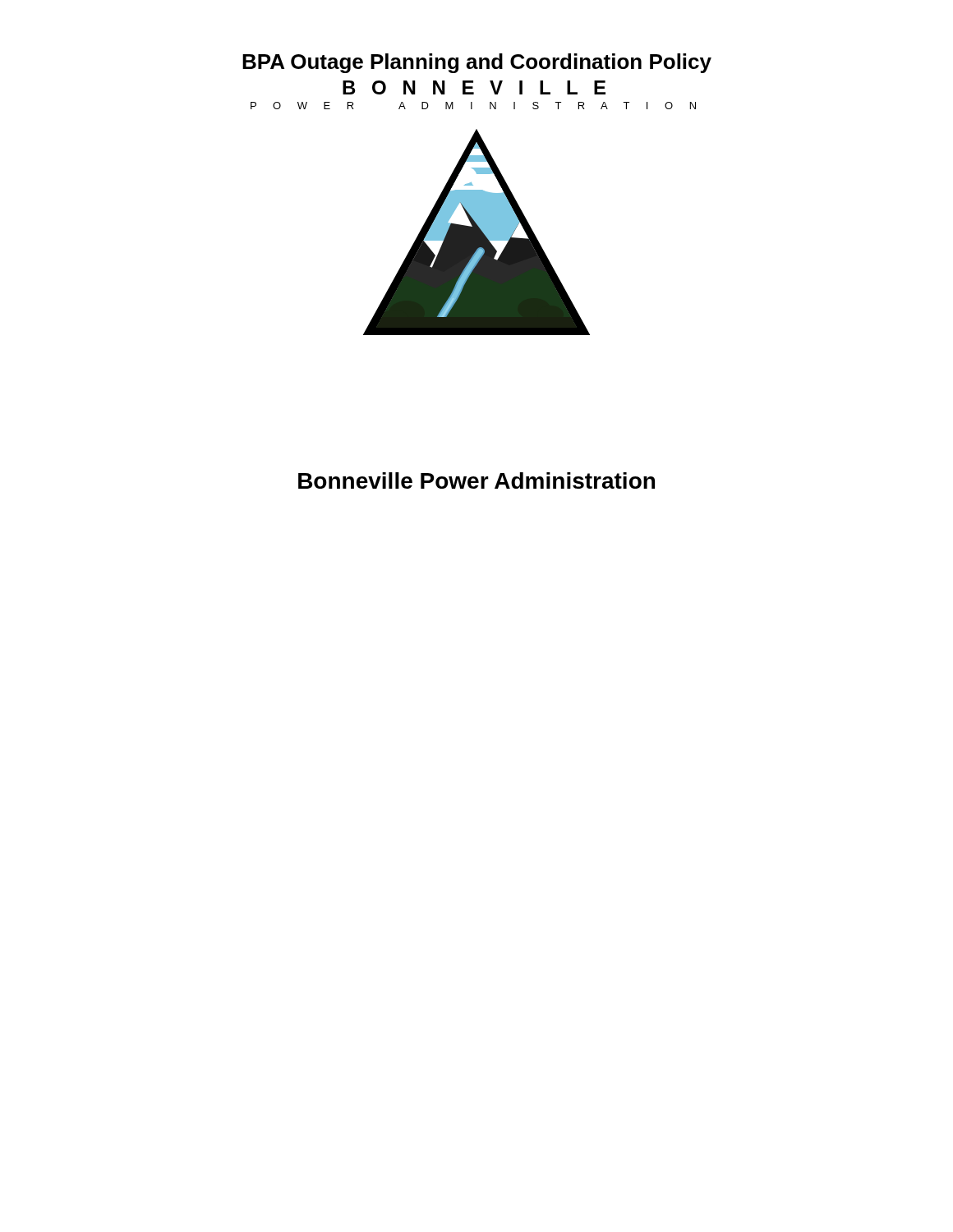The image size is (953, 1232).
Task: Select a logo
Action: (476, 239)
